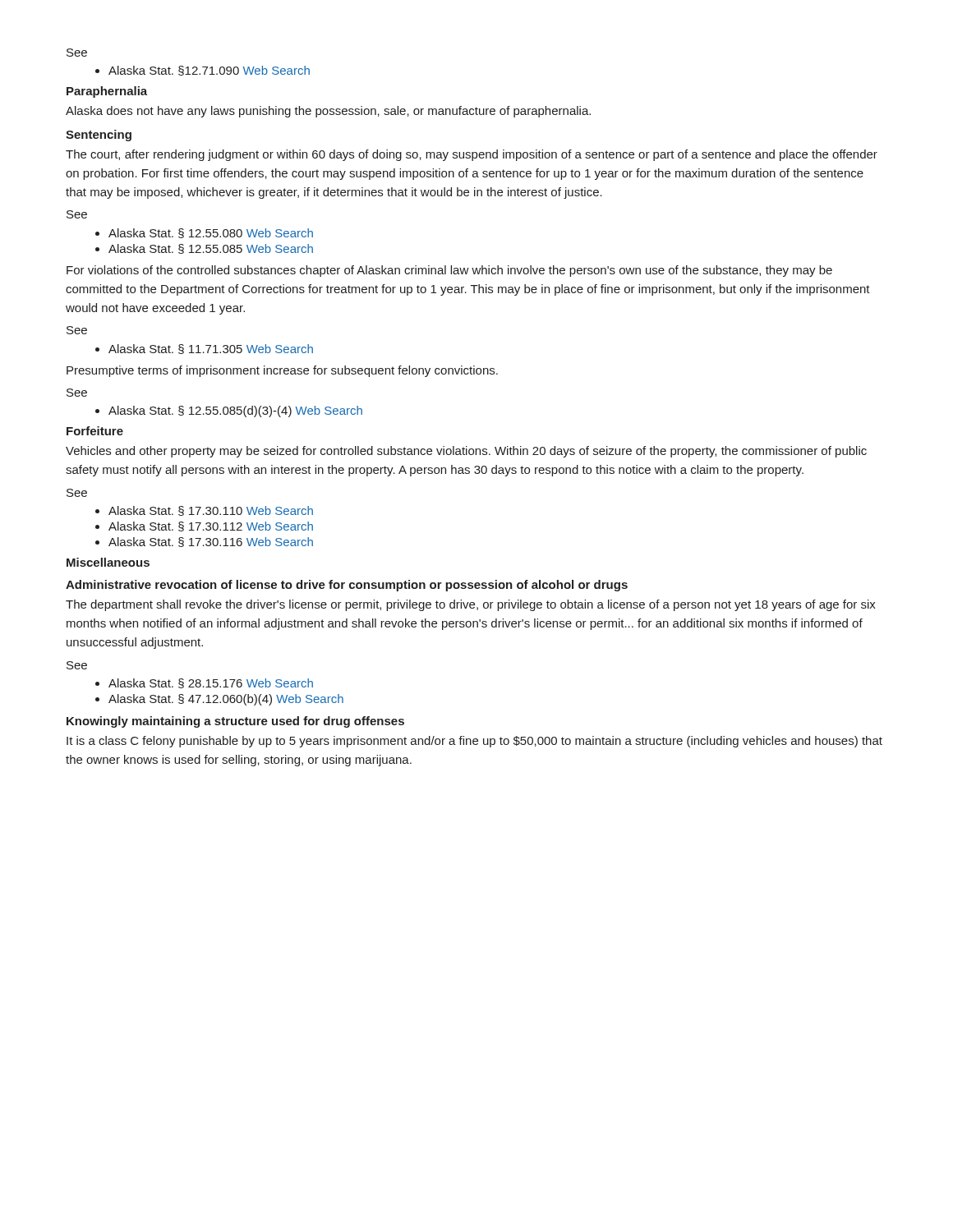Find the passage starting "The court, after rendering judgment or within 60"

(471, 173)
